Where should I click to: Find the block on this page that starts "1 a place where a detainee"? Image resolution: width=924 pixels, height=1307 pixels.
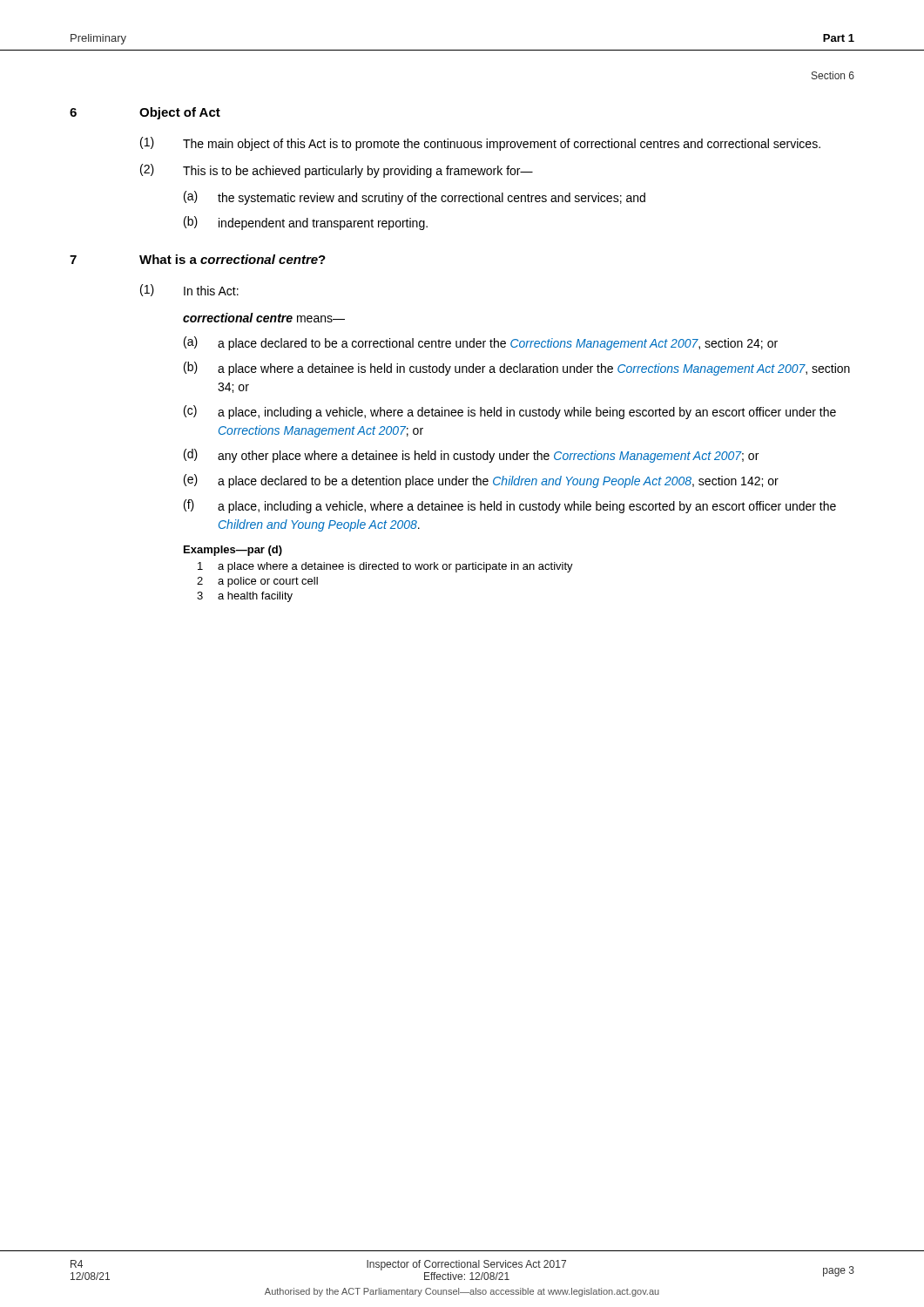click(526, 566)
